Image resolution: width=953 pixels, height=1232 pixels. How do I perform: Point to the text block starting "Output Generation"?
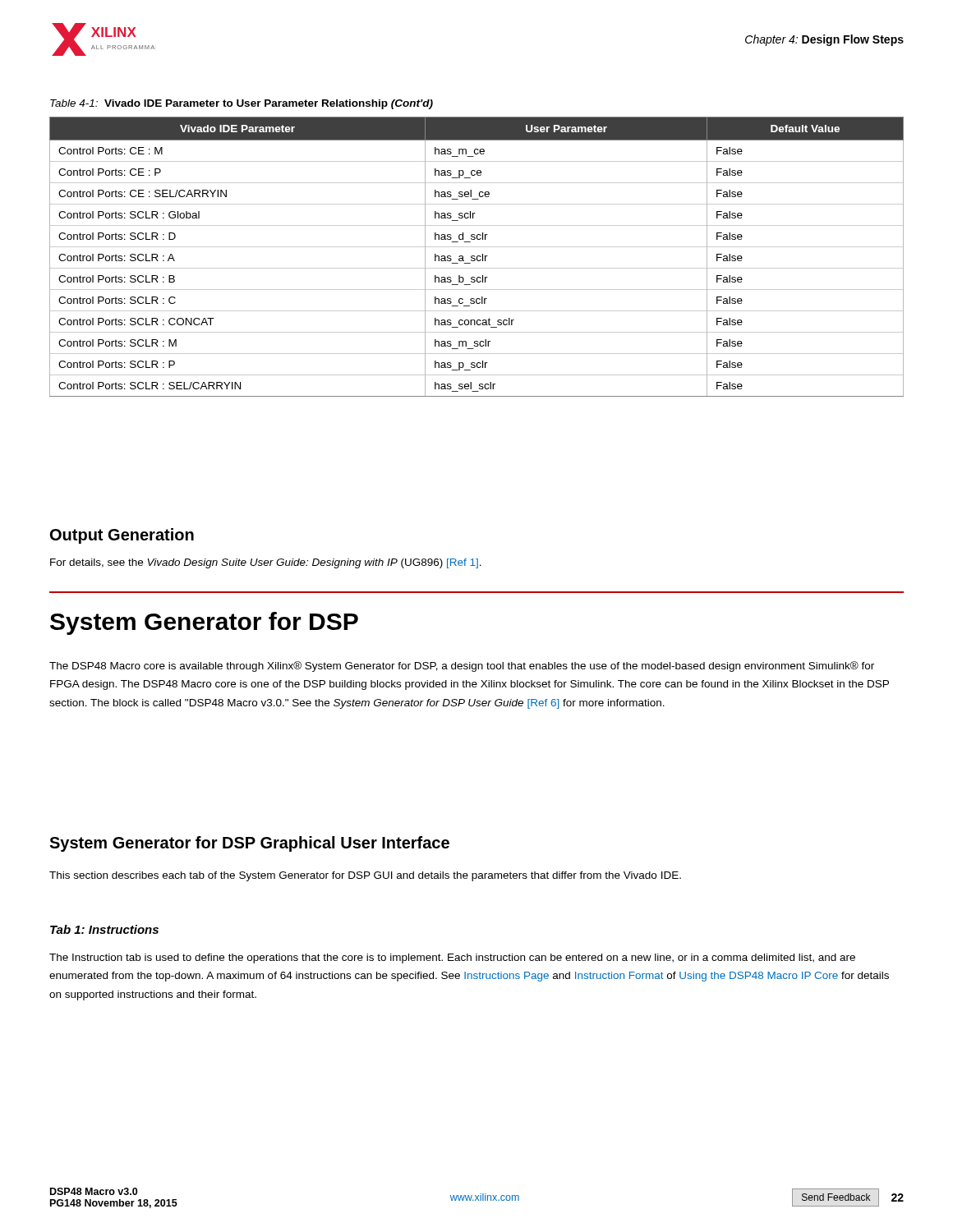(x=122, y=535)
